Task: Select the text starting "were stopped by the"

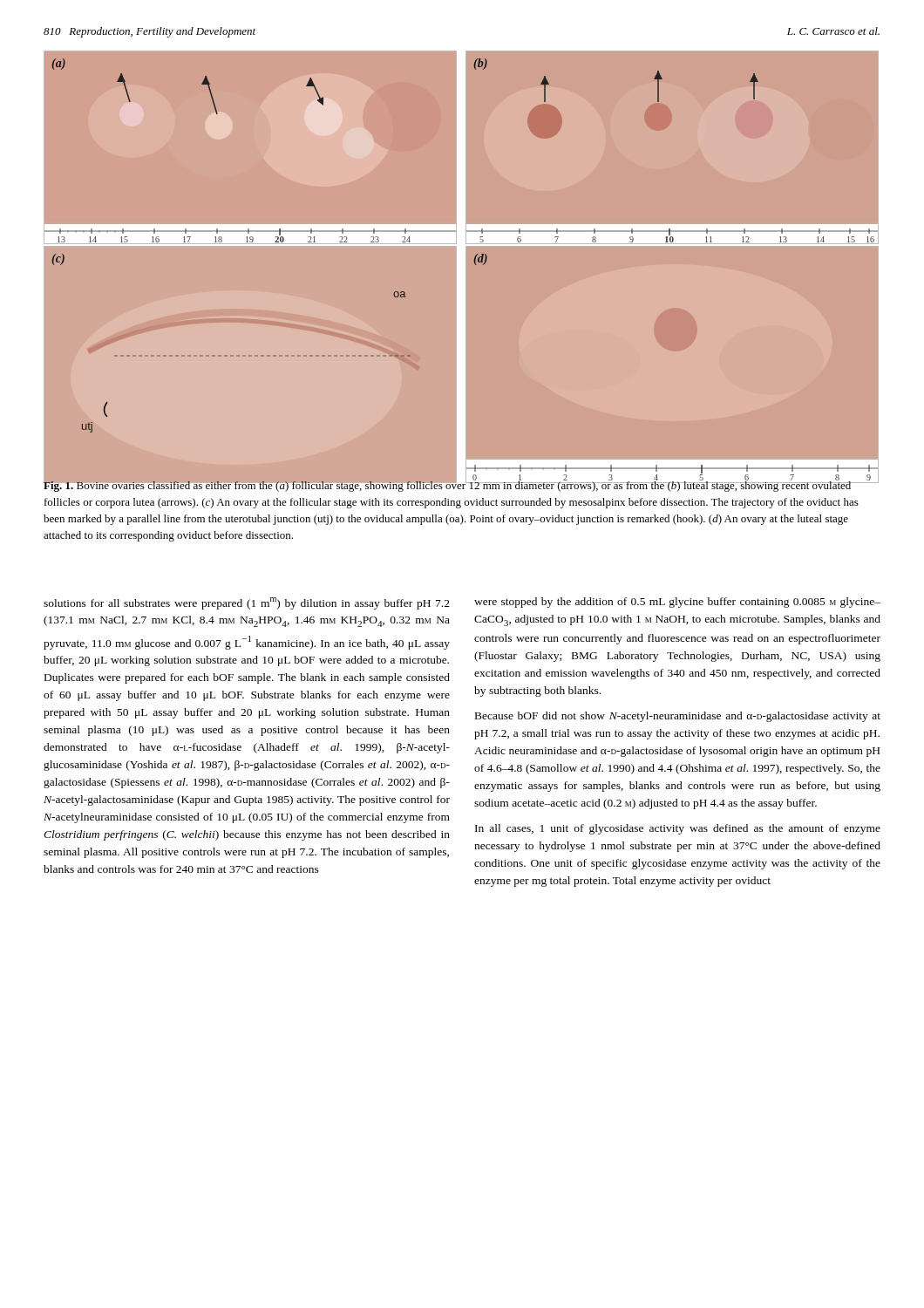Action: point(677,741)
